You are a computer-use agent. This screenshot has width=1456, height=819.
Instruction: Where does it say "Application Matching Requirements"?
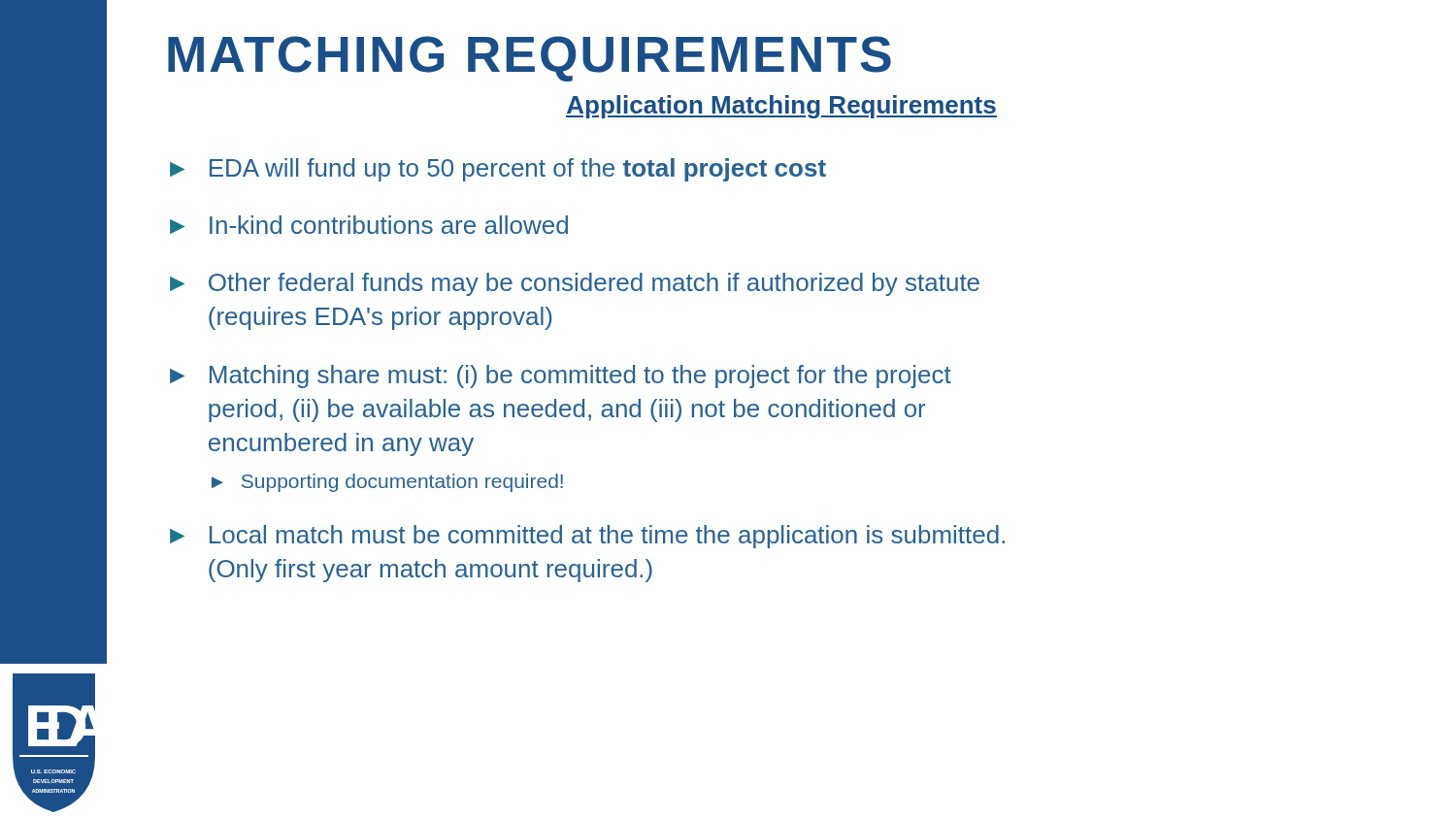[x=781, y=105]
